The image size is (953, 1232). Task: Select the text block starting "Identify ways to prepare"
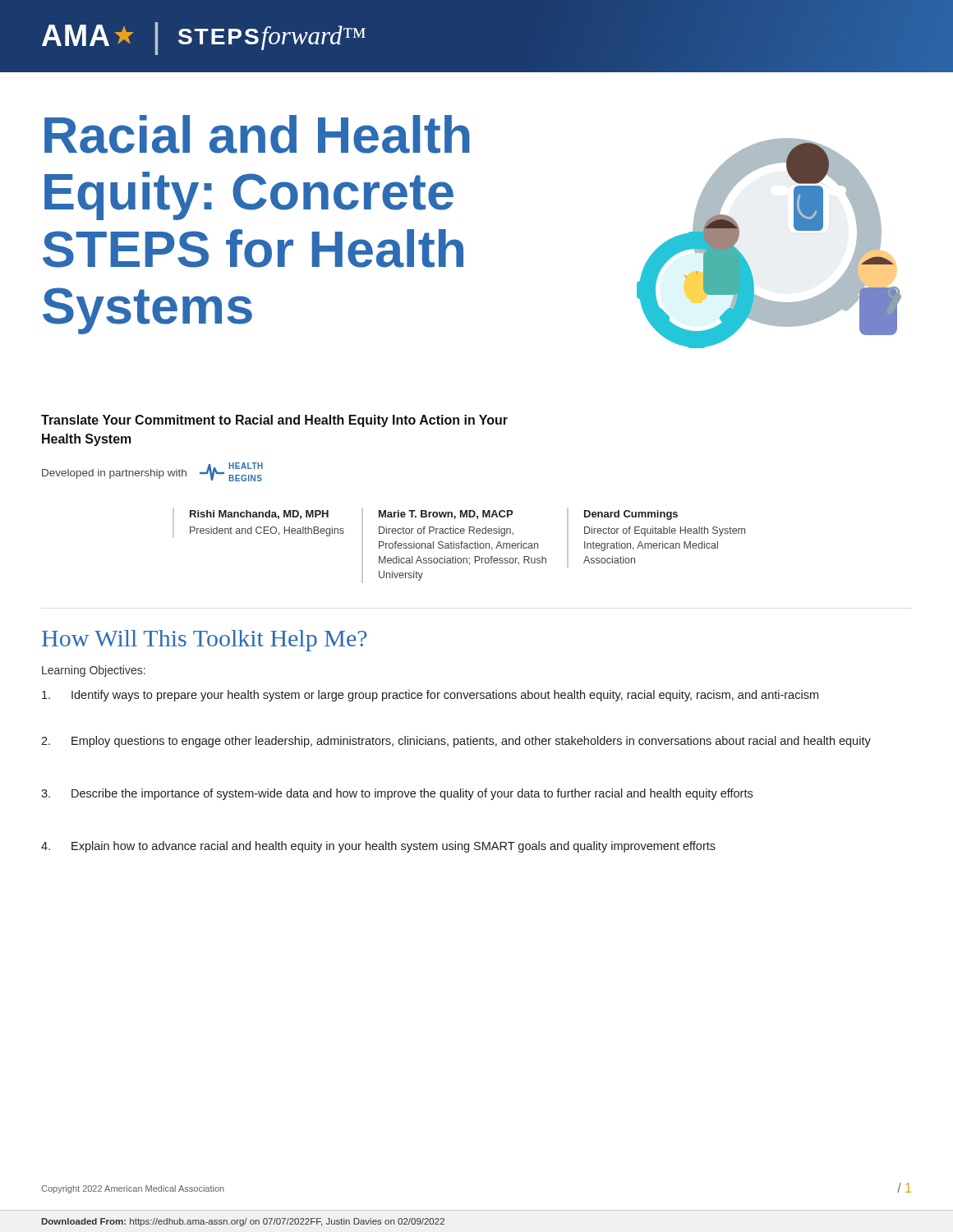430,696
